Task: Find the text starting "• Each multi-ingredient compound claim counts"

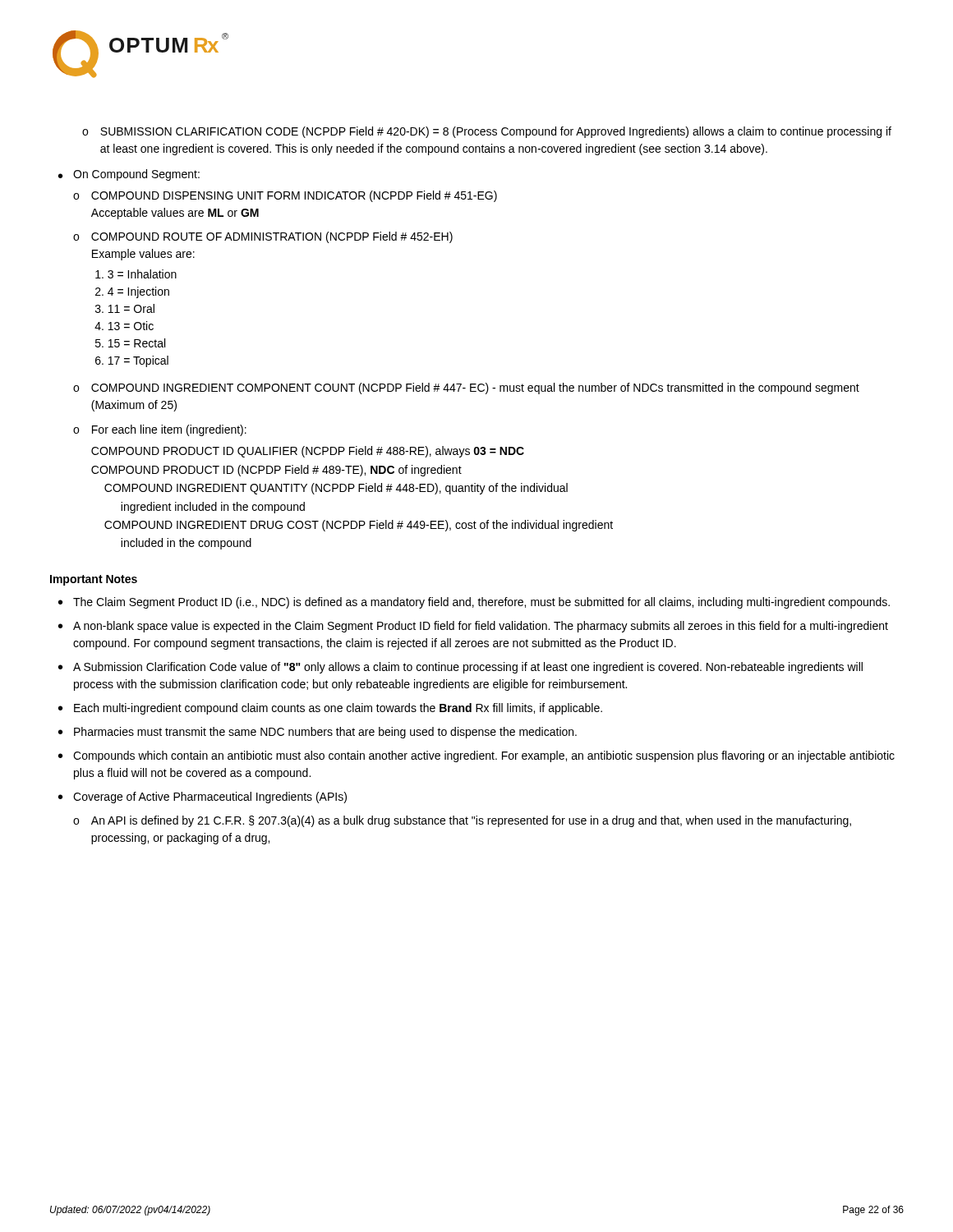Action: tap(330, 708)
